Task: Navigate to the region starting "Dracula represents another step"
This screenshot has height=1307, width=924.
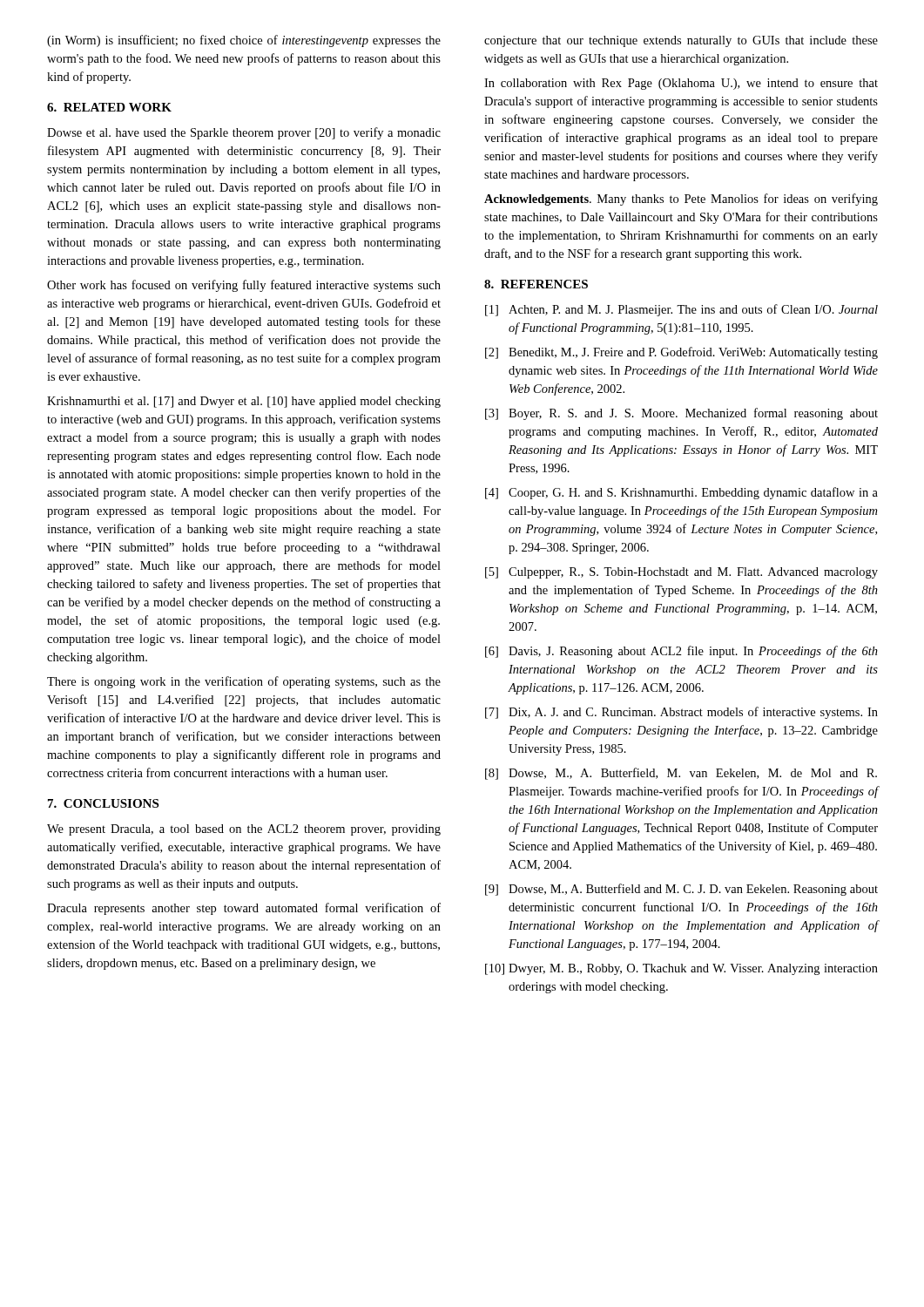Action: pos(244,936)
